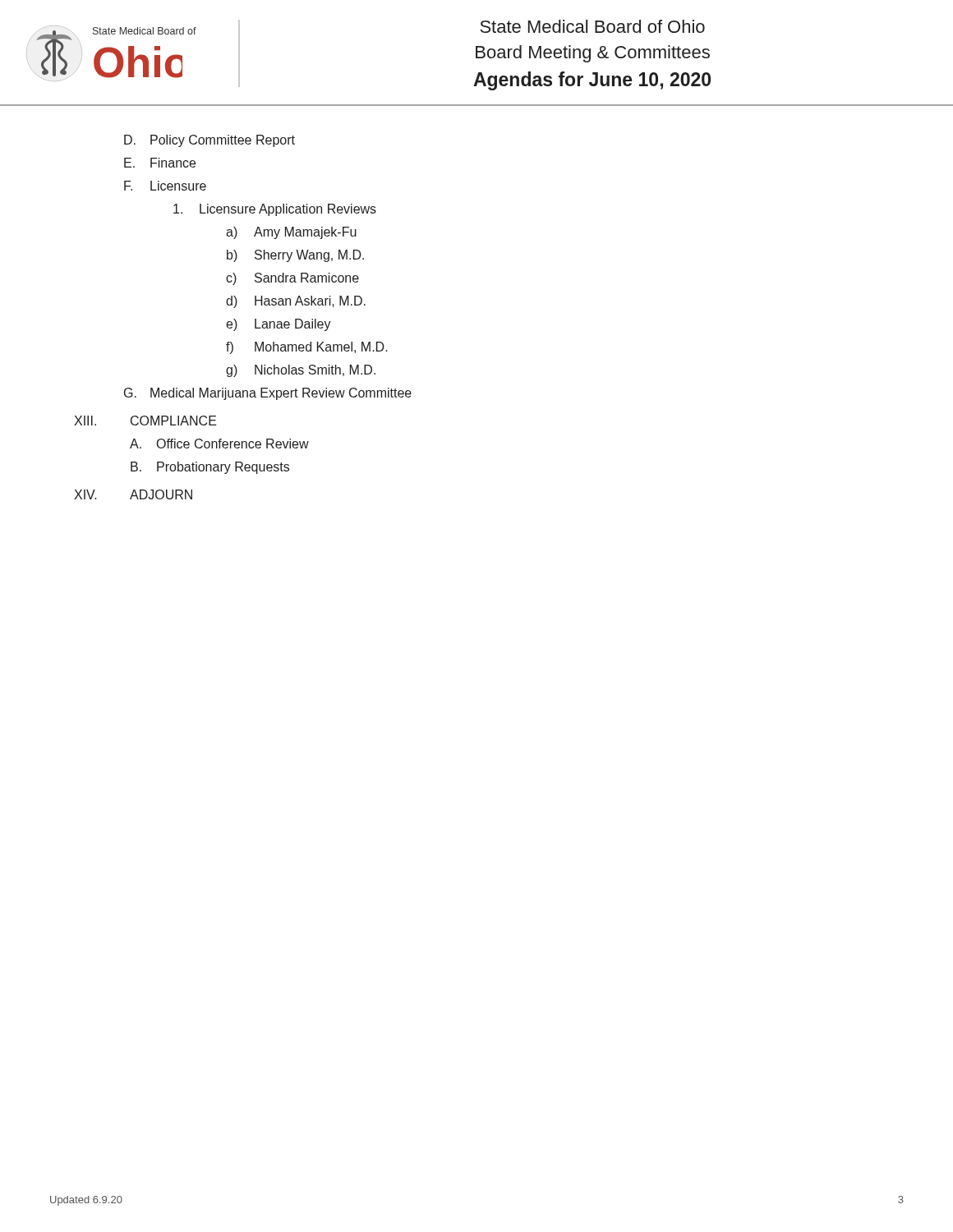
Task: Click where it says "G. Medical Marijuana Expert Review Committee"
Action: [x=268, y=393]
